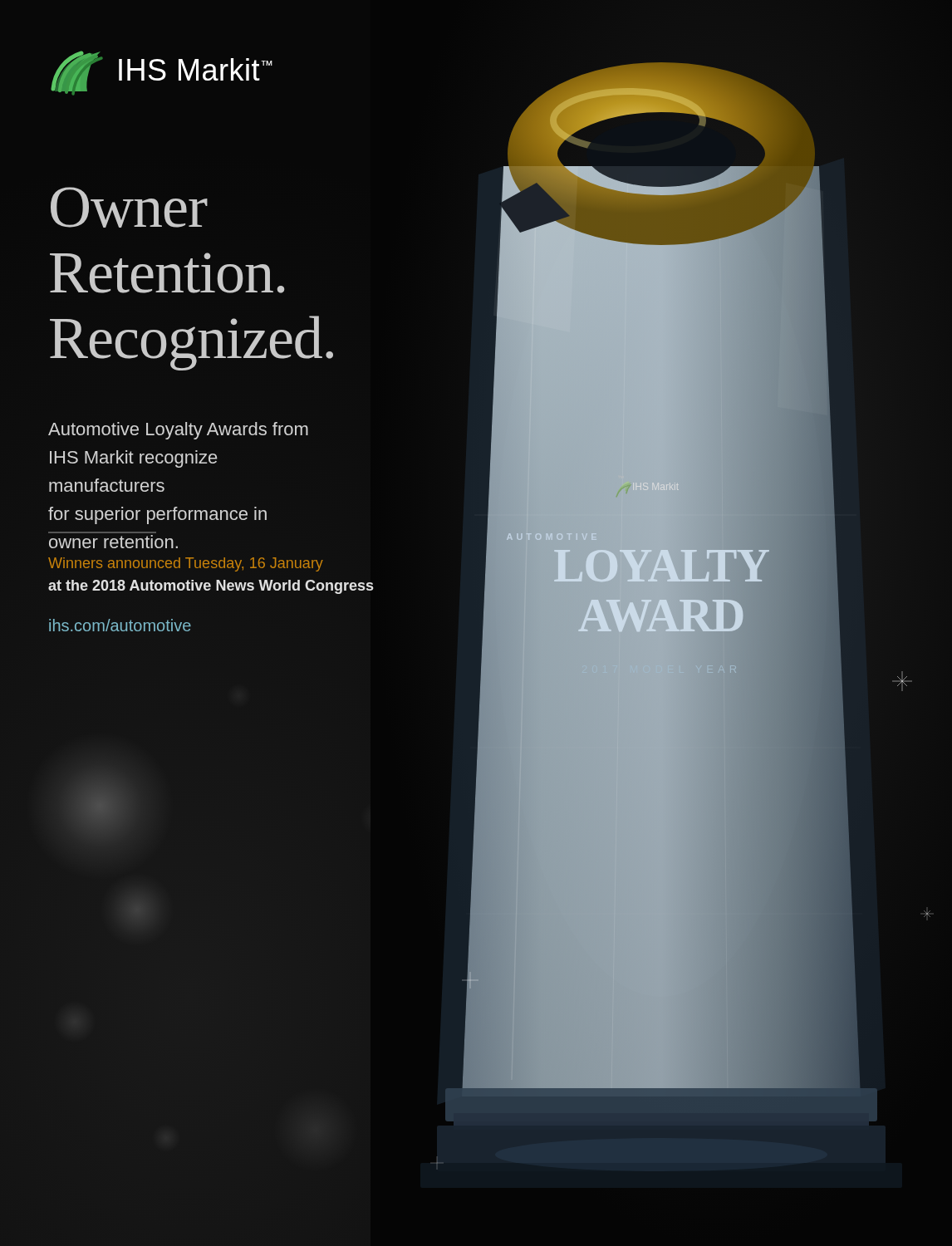Click on the photo
Viewport: 952px width, 1246px height.
[661, 623]
